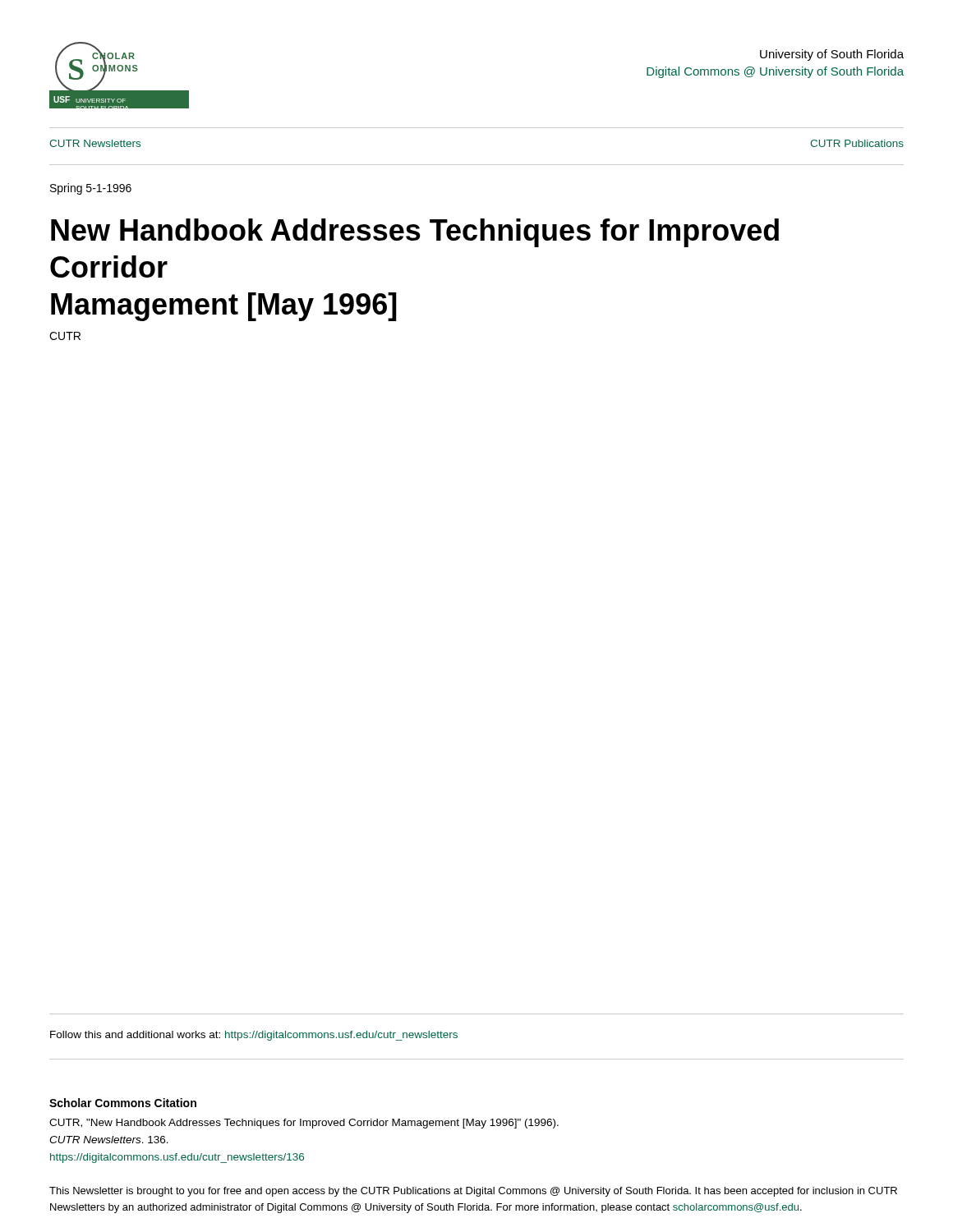Click on the region starting "Spring 5-1-1996"
The width and height of the screenshot is (953, 1232).
(x=91, y=188)
